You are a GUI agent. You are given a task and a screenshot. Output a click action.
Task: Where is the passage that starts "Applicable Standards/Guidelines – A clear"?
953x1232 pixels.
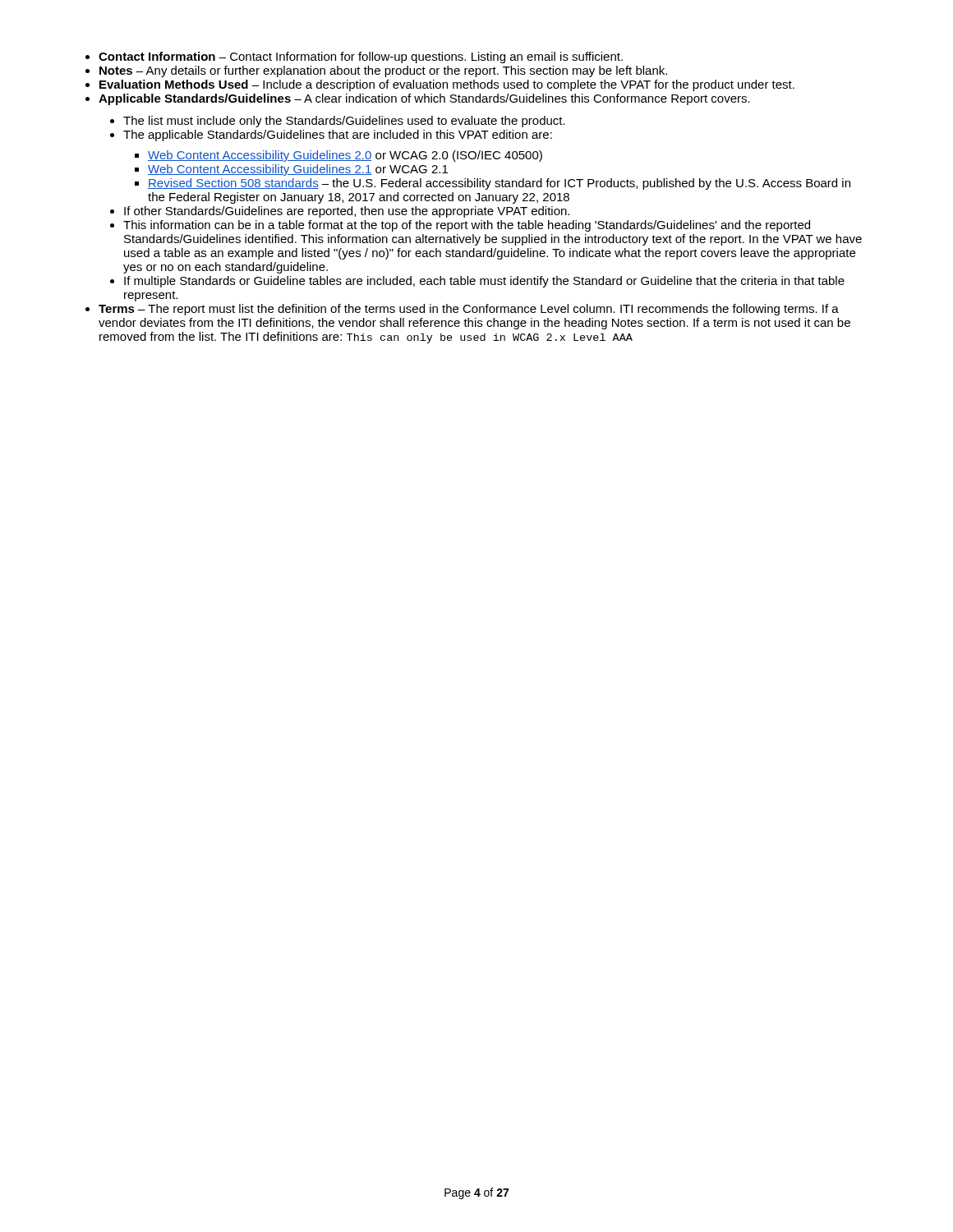485,196
